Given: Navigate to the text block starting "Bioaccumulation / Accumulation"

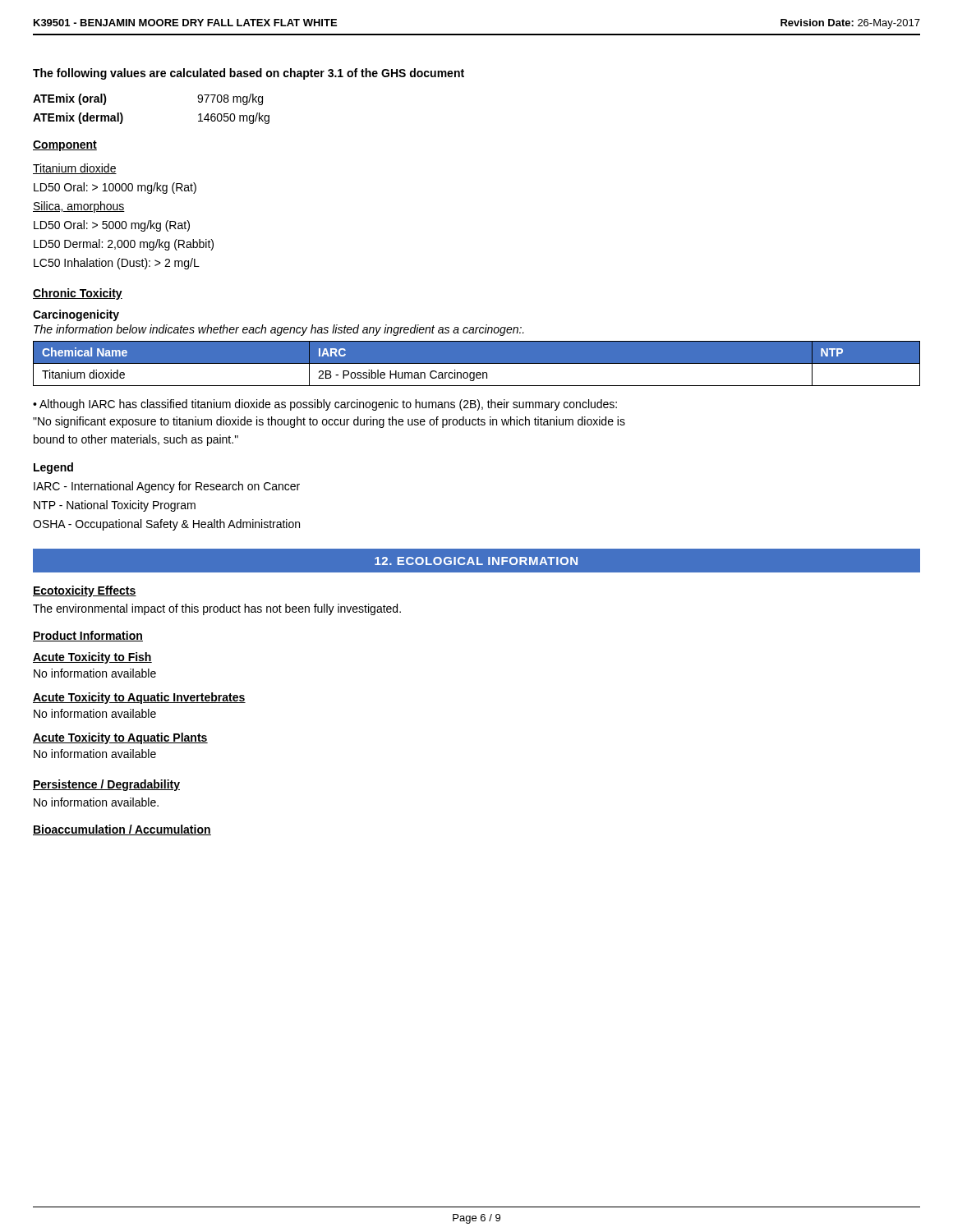Looking at the screenshot, I should point(122,829).
